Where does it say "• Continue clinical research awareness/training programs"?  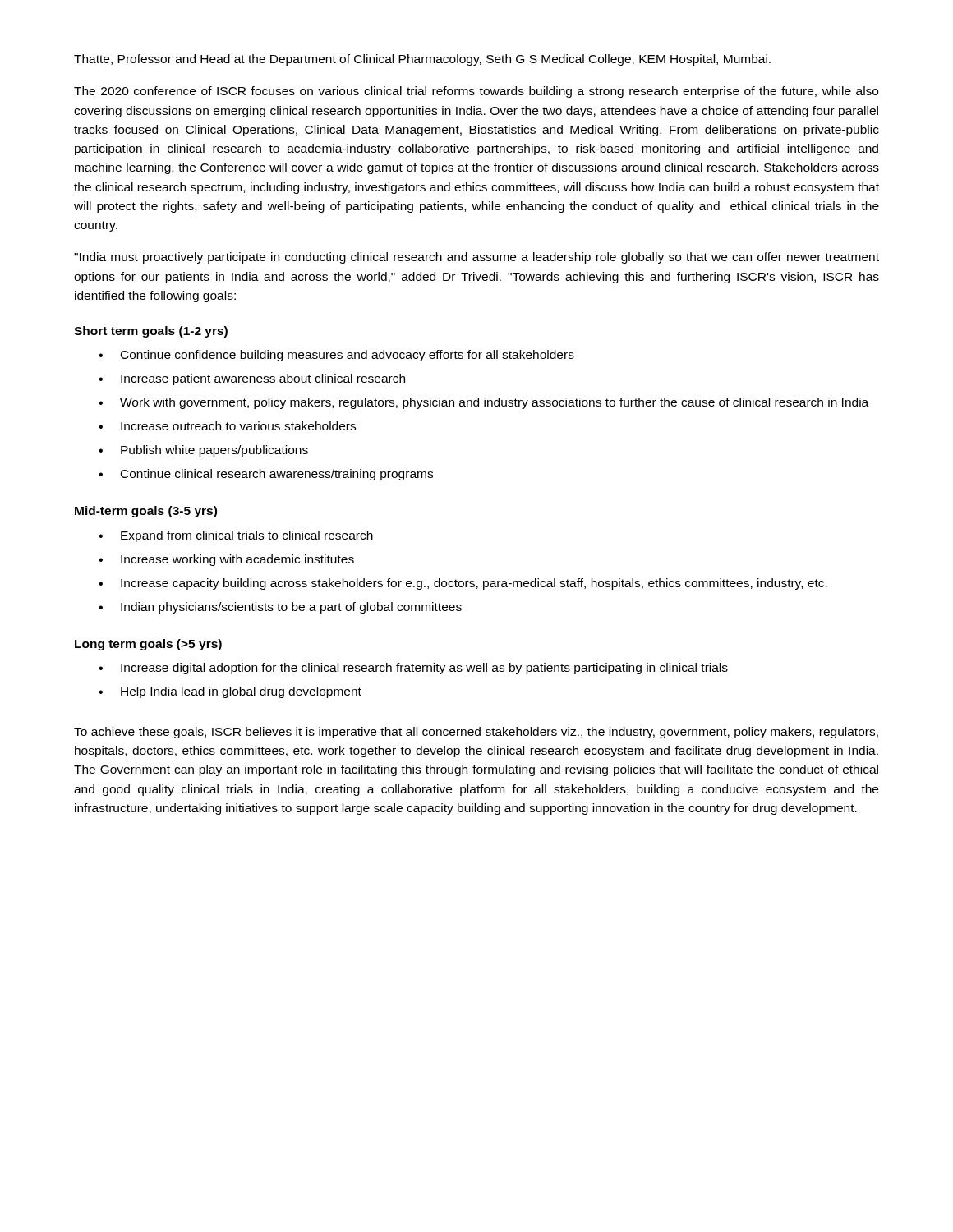point(266,475)
